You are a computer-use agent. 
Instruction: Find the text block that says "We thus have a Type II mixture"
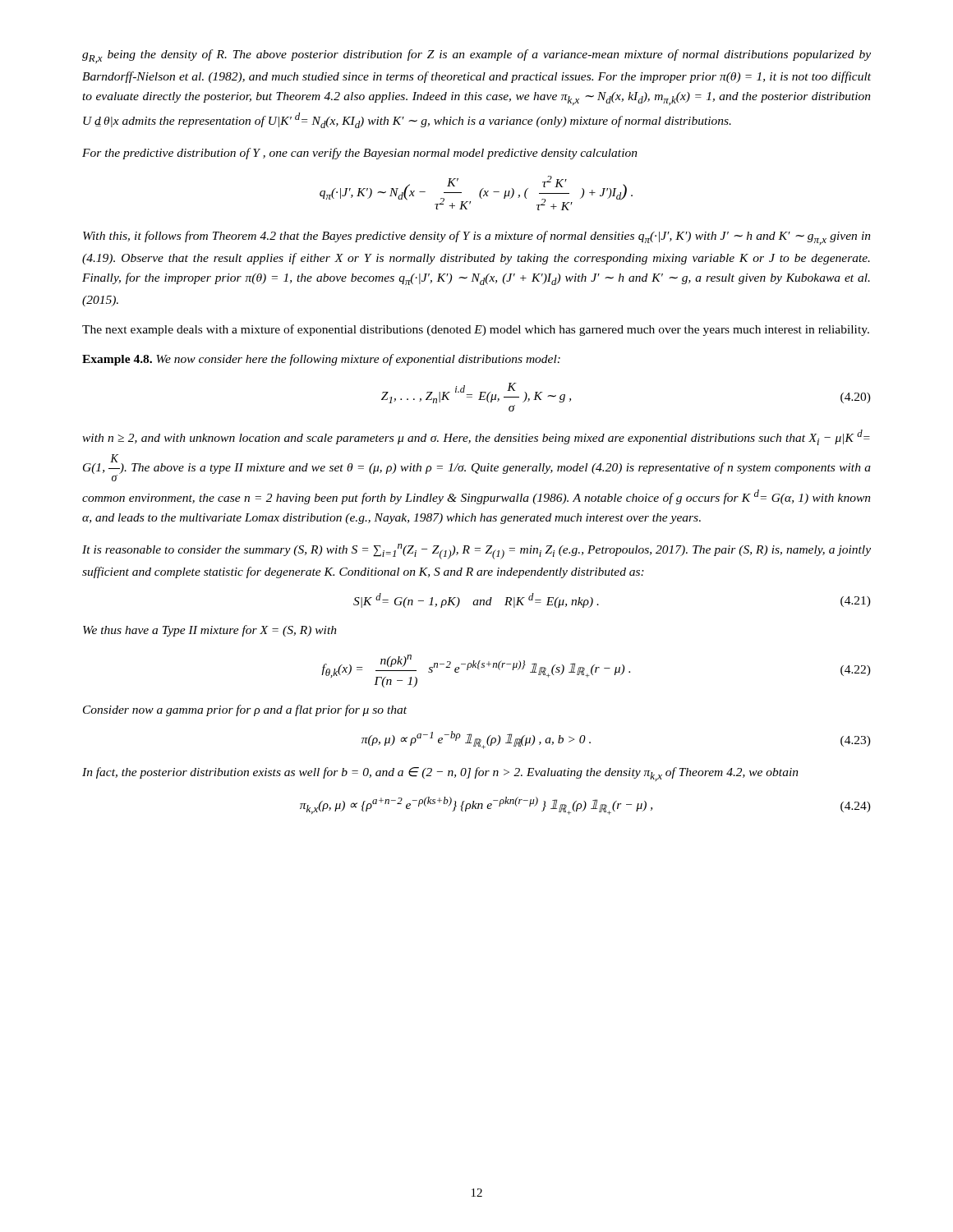[209, 630]
